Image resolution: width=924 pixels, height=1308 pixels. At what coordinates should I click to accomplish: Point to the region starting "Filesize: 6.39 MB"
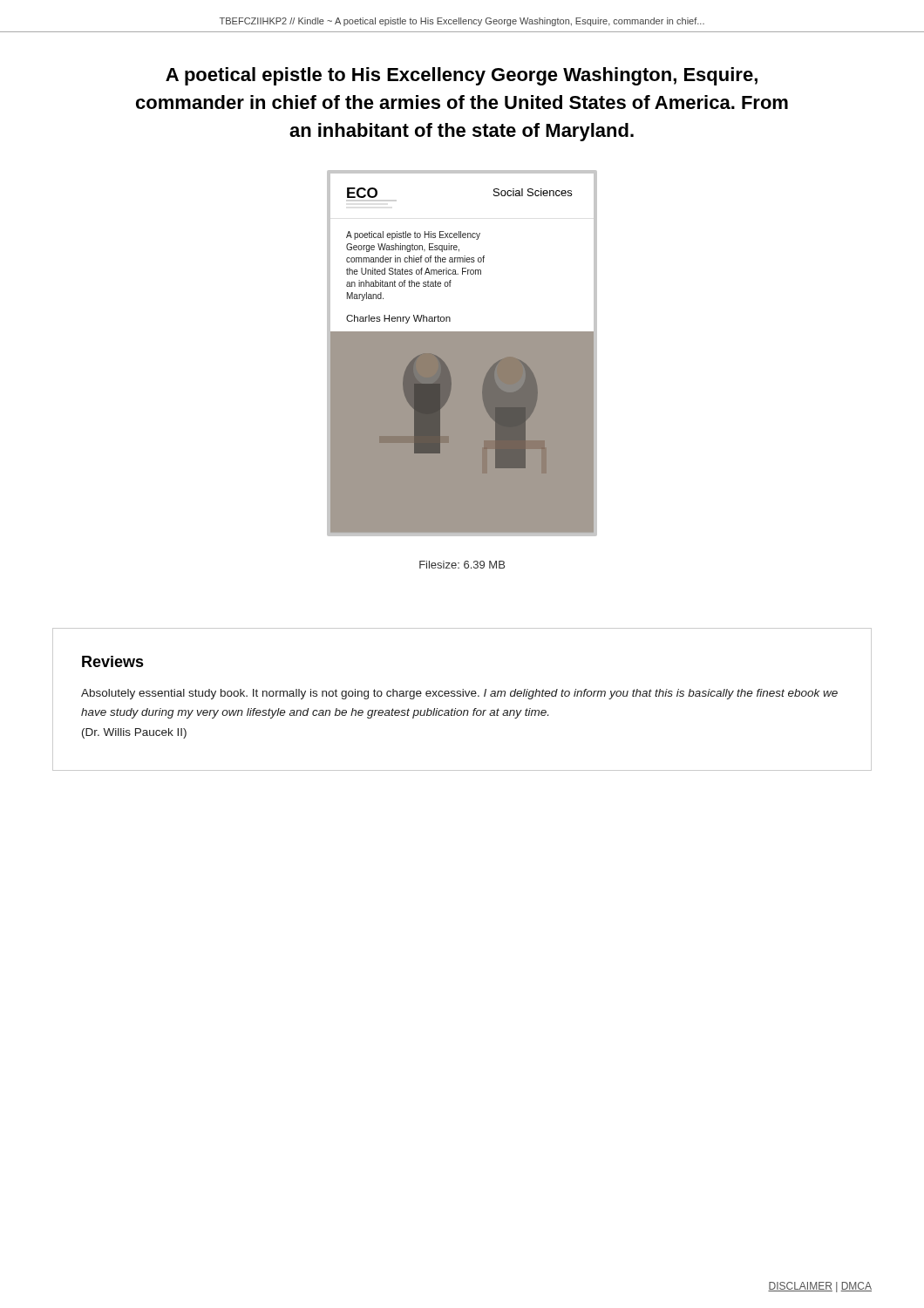click(x=462, y=565)
